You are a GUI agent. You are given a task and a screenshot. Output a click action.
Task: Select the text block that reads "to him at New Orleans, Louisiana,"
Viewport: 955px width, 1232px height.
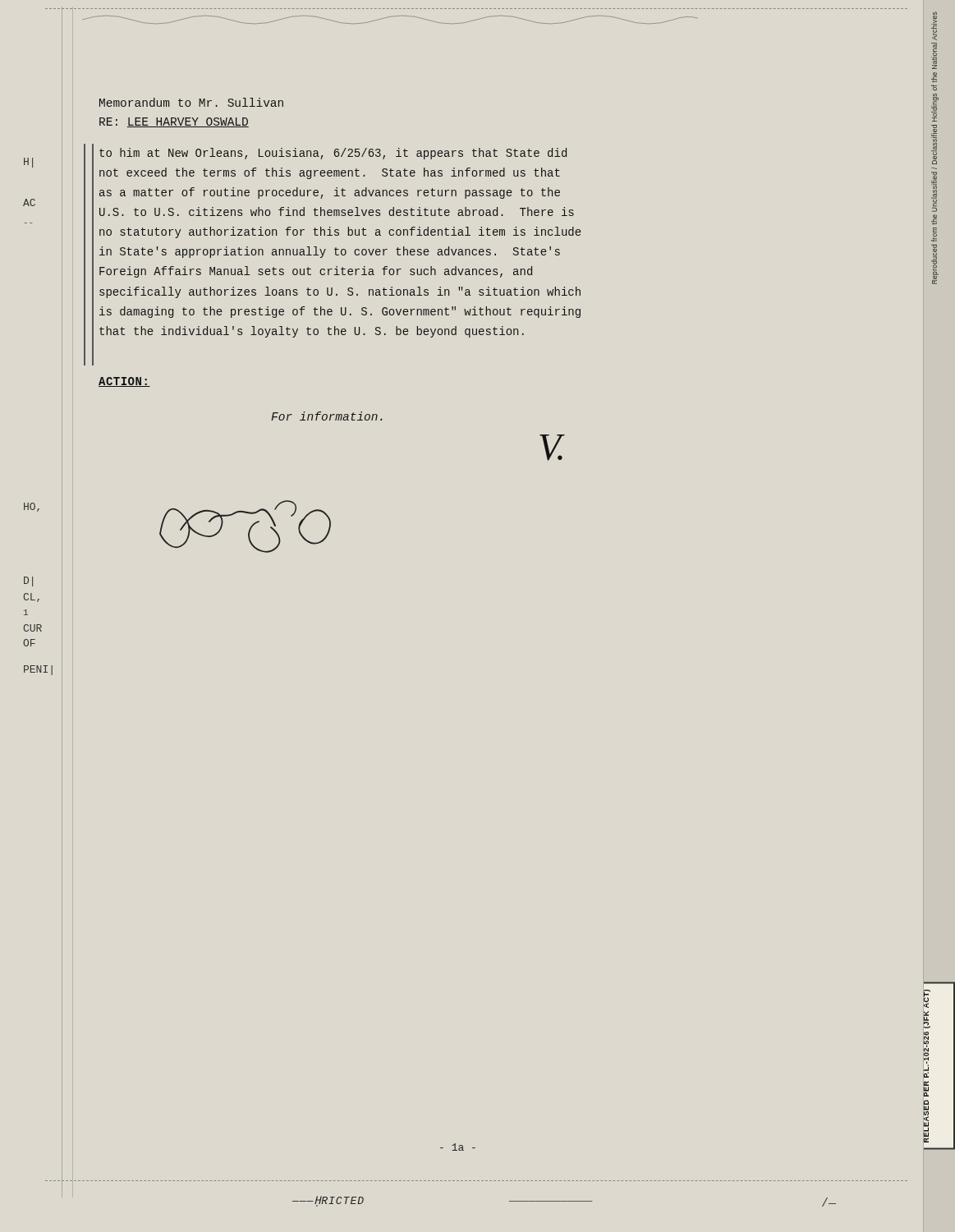(340, 243)
